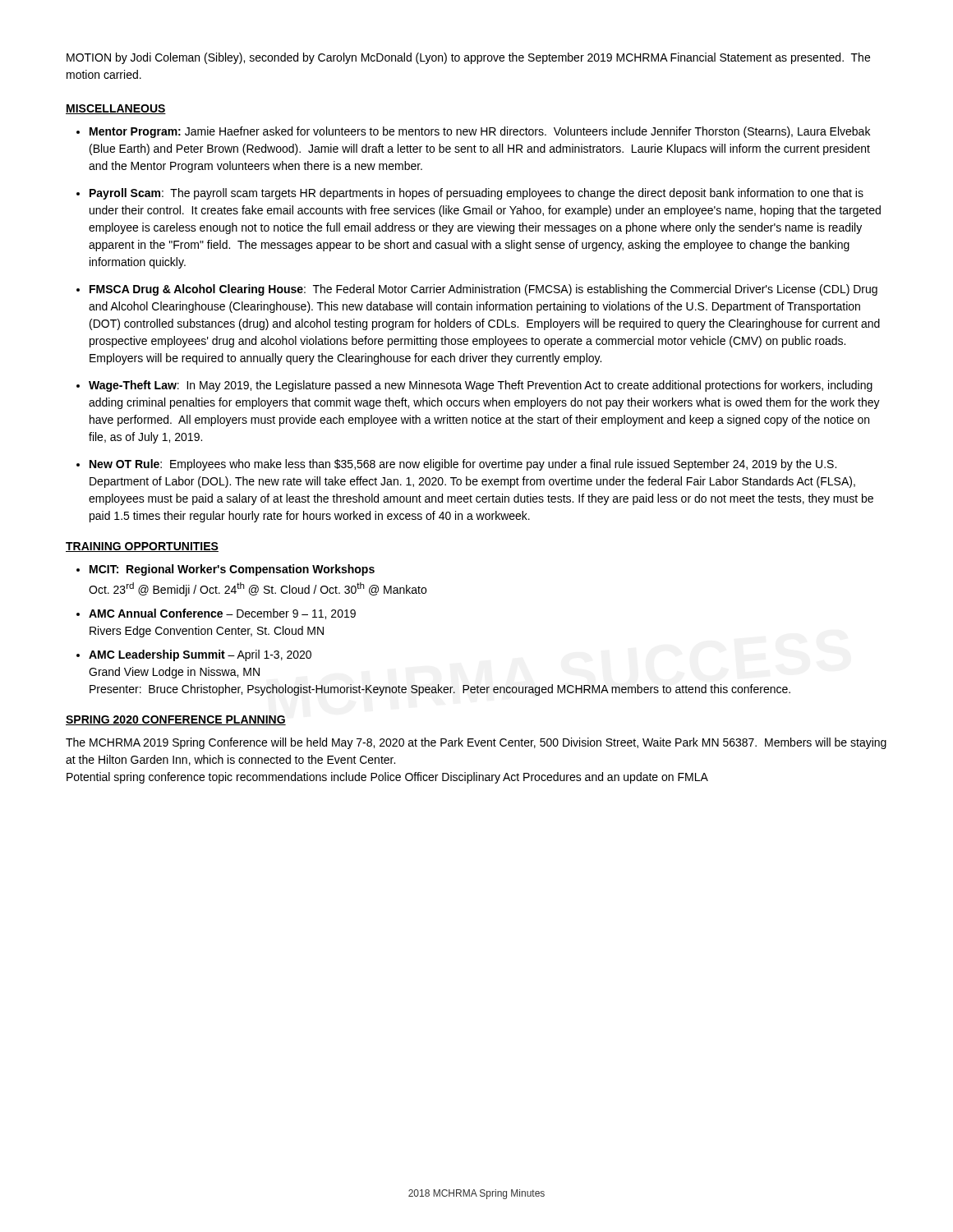Point to the block beginning "MOTION by Jodi Coleman (Sibley), seconded by Carolyn"
Image resolution: width=953 pixels, height=1232 pixels.
(x=468, y=66)
